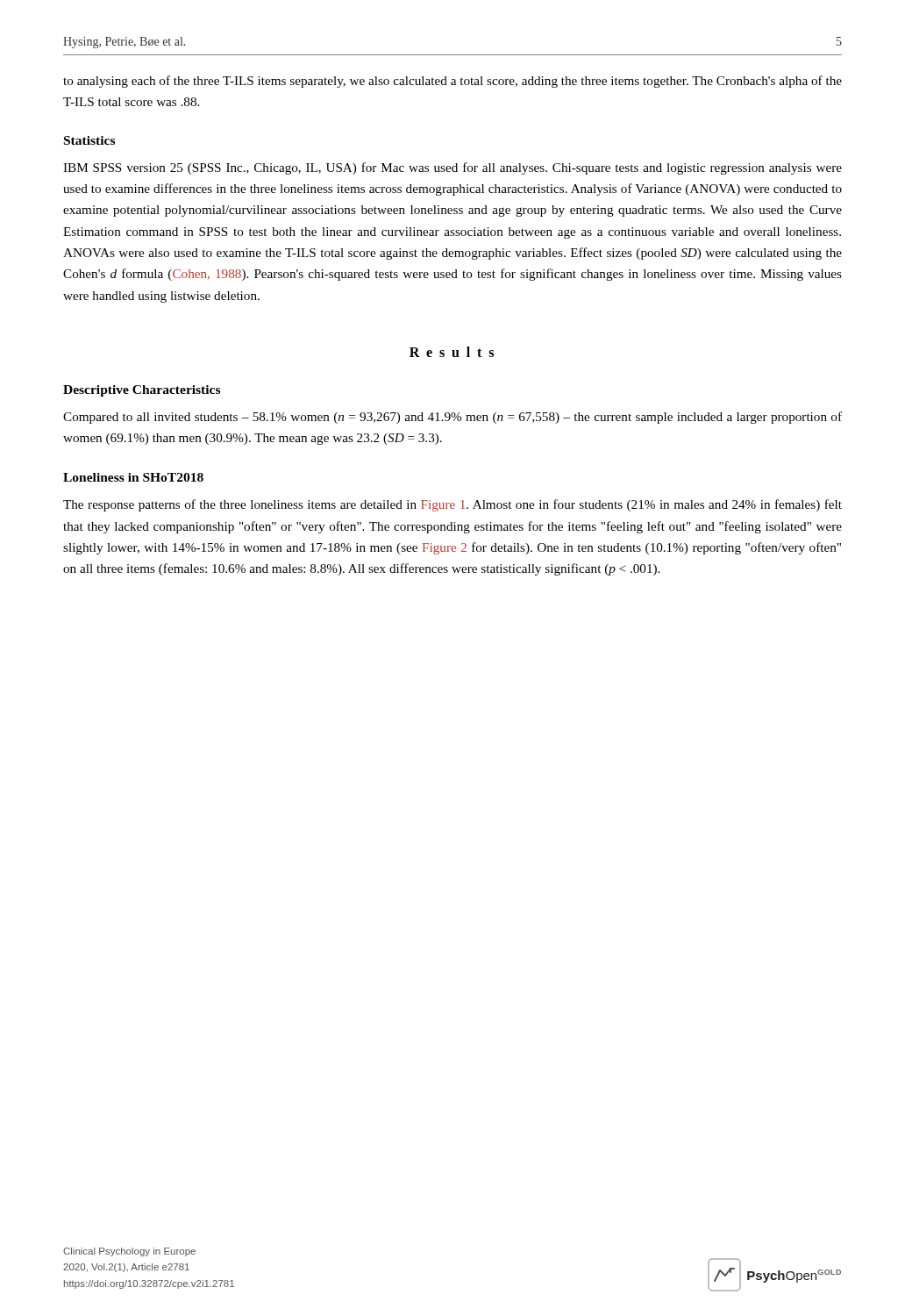Find the text block that reads "The response patterns of the three loneliness items"
This screenshot has width=905, height=1316.
452,536
